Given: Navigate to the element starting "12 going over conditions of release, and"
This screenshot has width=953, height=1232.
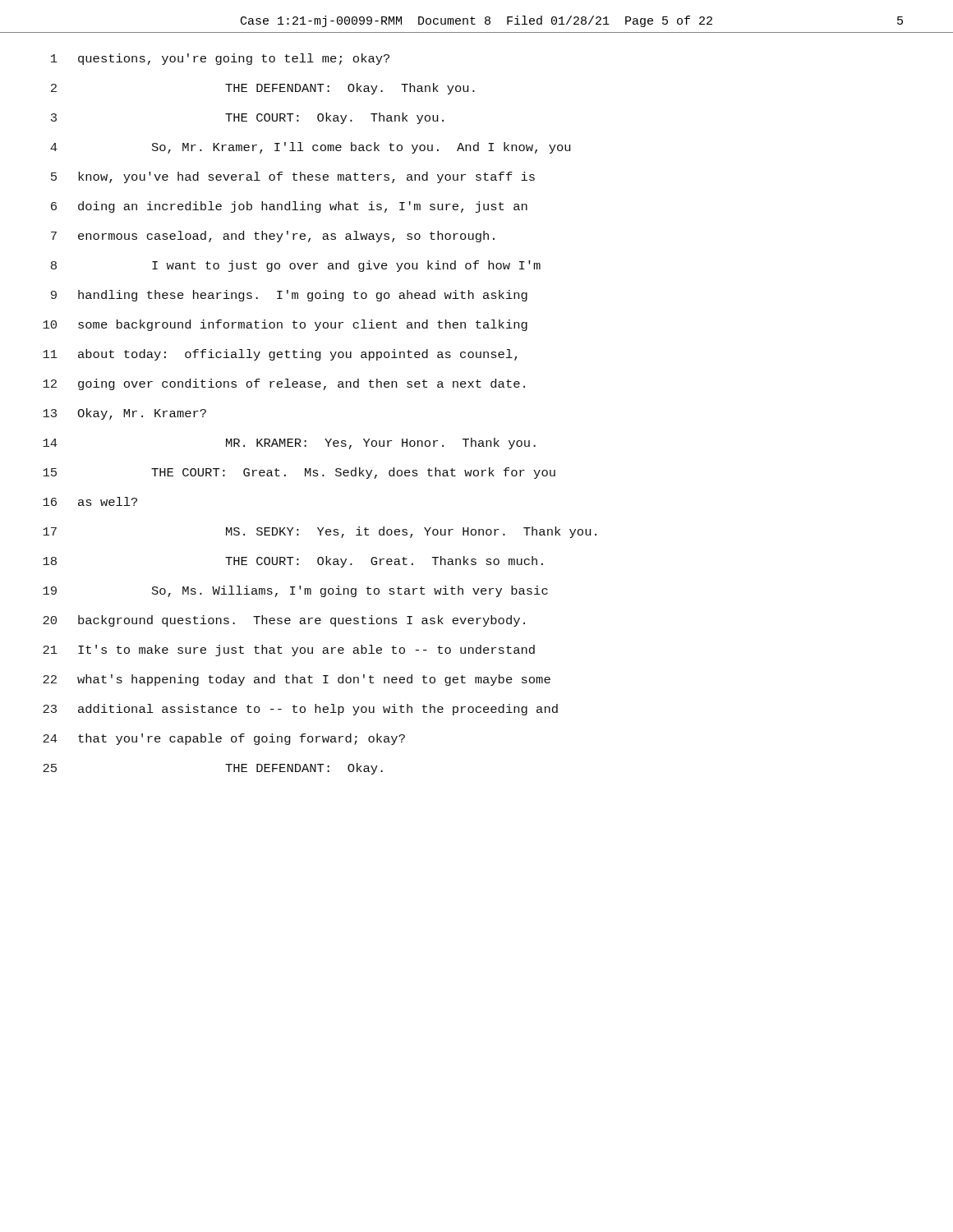Looking at the screenshot, I should 452,385.
